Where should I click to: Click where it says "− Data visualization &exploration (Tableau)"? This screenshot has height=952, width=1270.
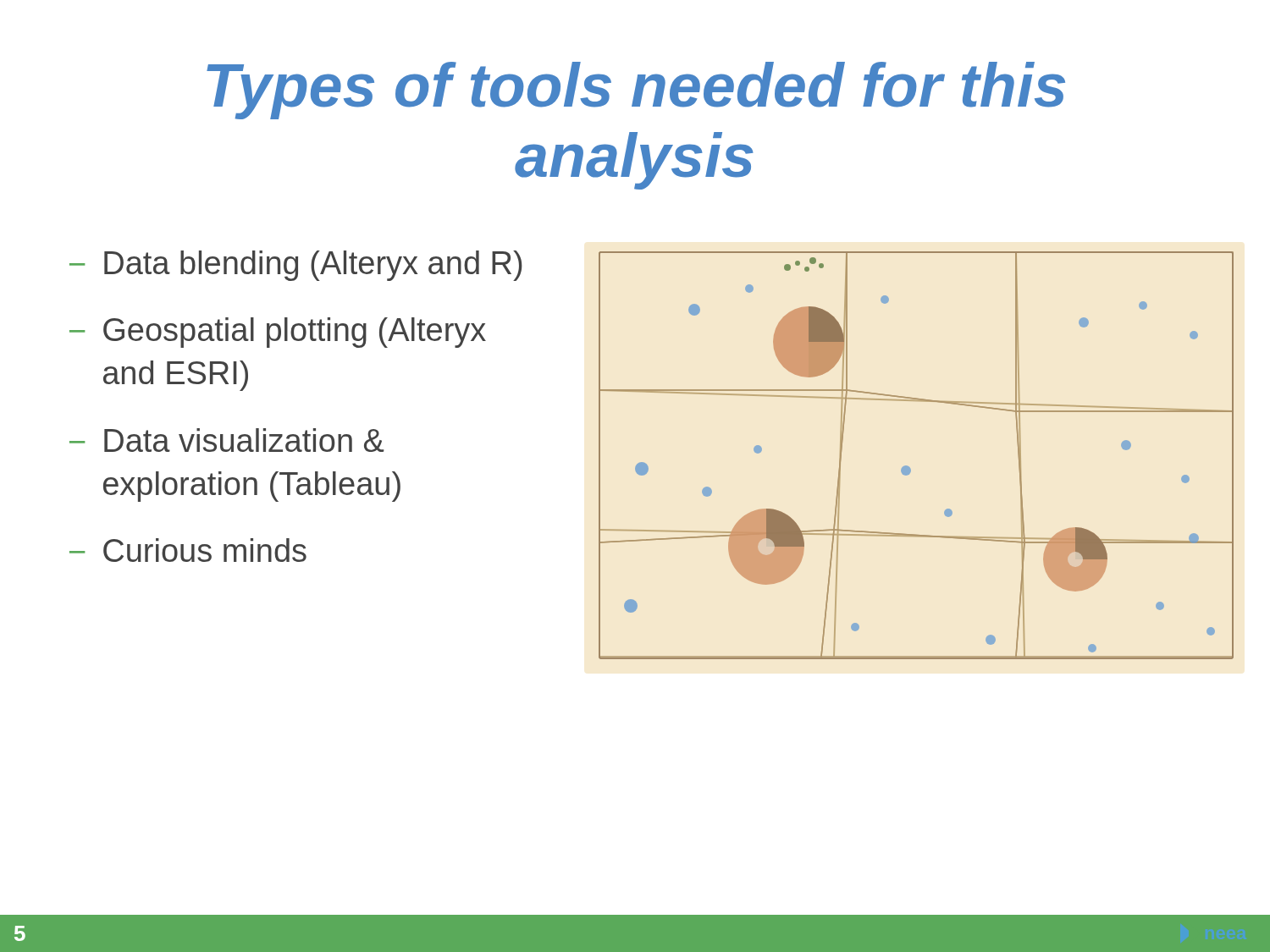(235, 463)
